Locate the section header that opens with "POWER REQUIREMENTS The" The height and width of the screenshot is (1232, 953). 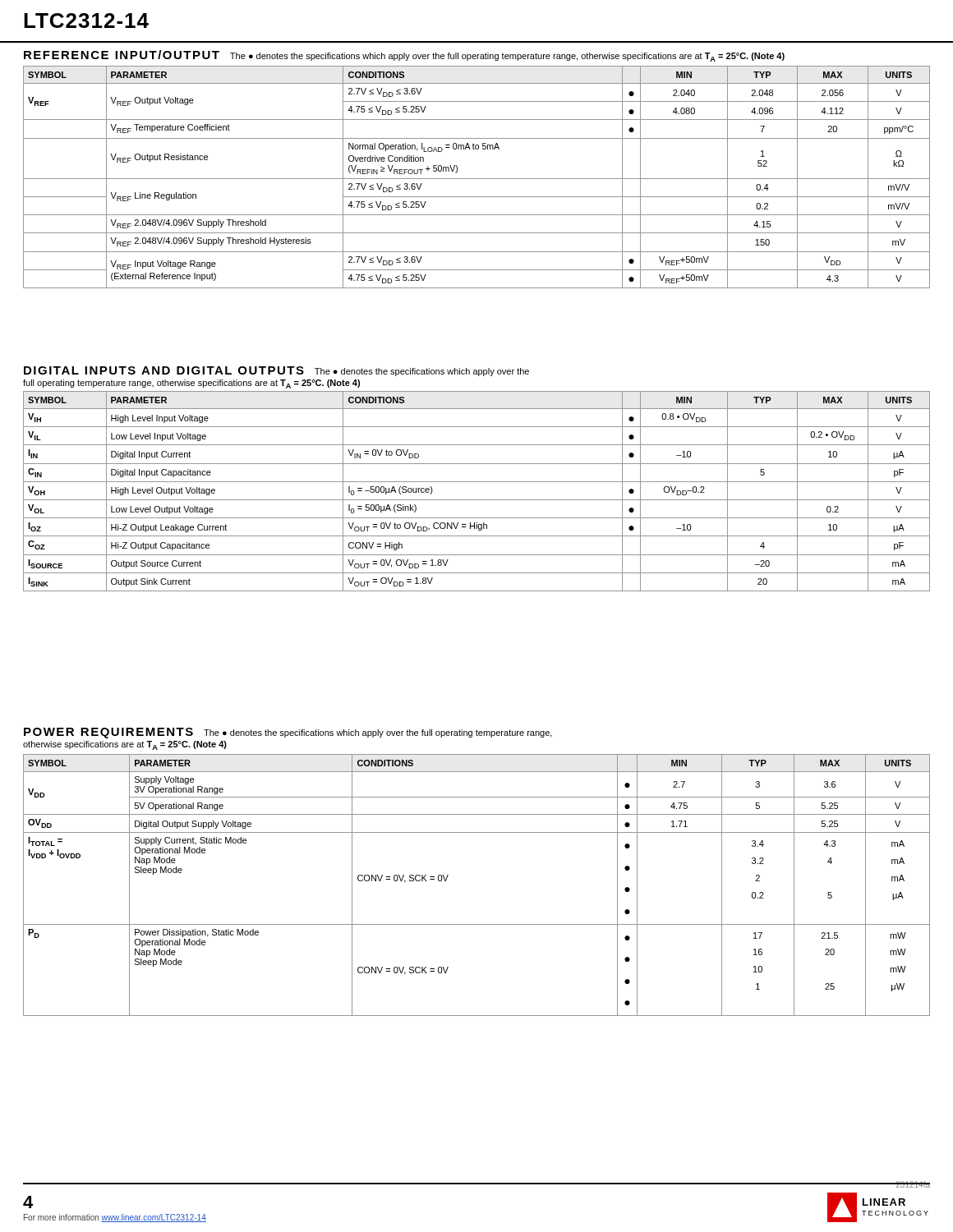(288, 738)
